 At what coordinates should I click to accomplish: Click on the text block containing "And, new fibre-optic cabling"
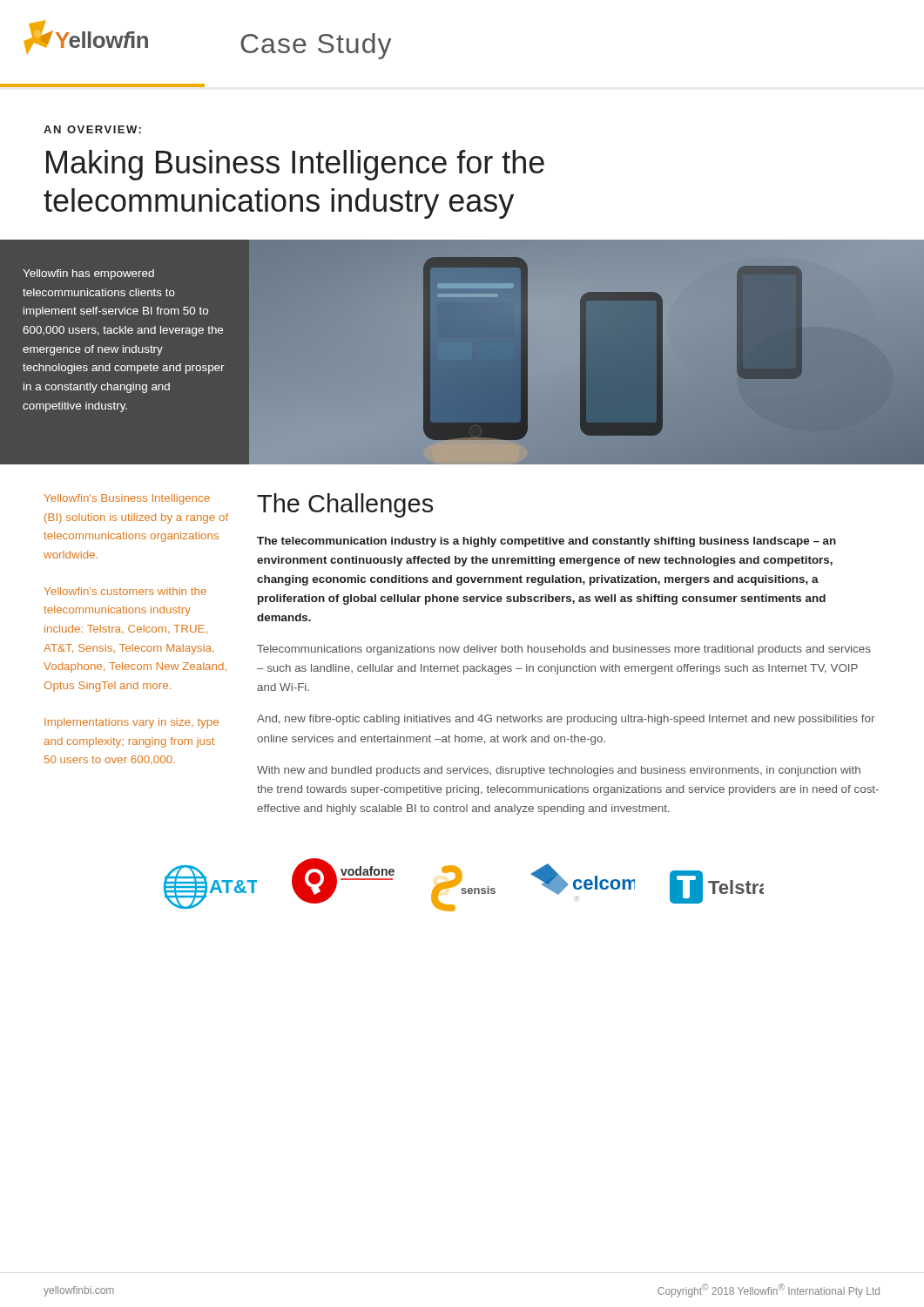coord(566,728)
